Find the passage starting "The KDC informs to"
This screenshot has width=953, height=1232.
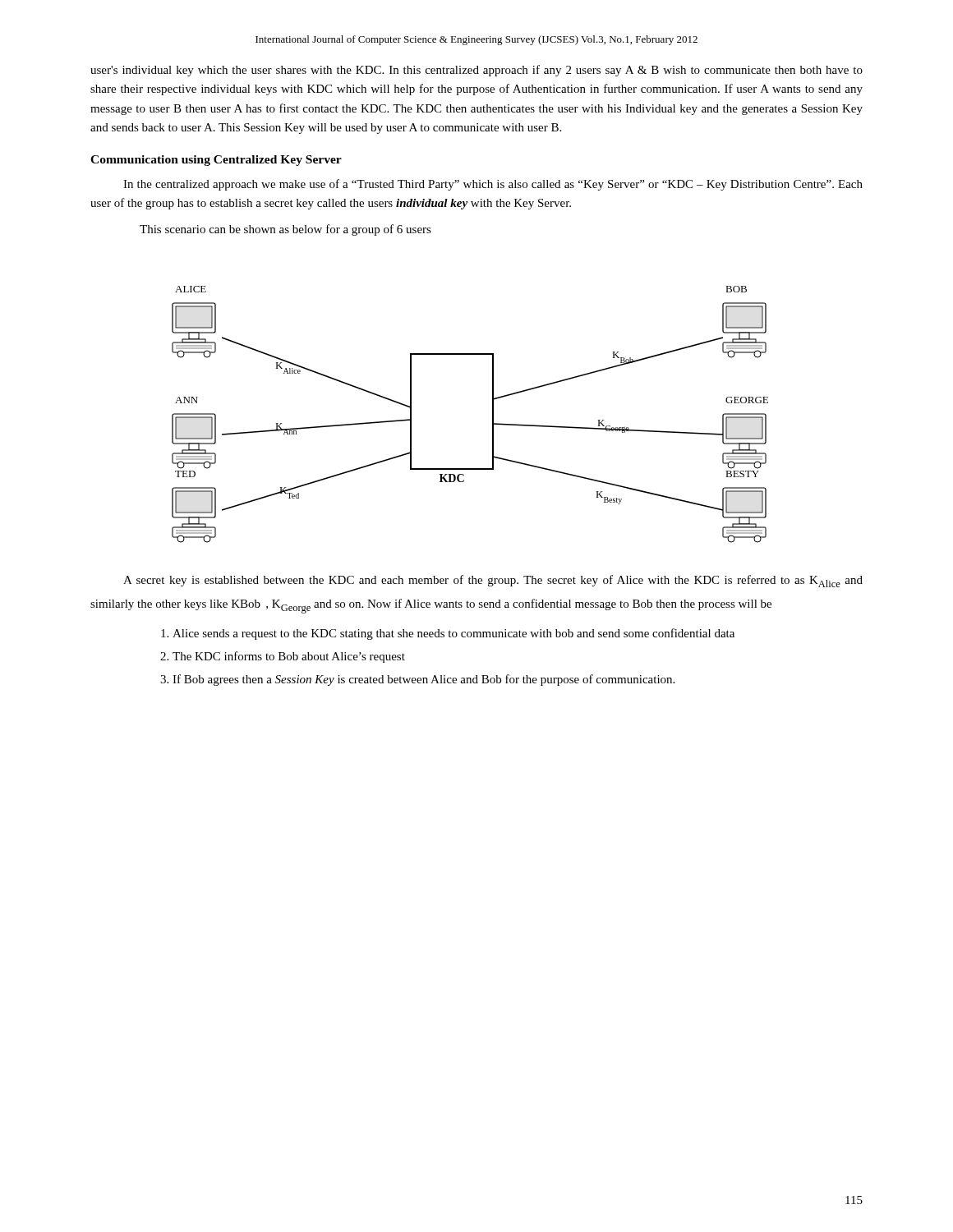pyautogui.click(x=289, y=656)
